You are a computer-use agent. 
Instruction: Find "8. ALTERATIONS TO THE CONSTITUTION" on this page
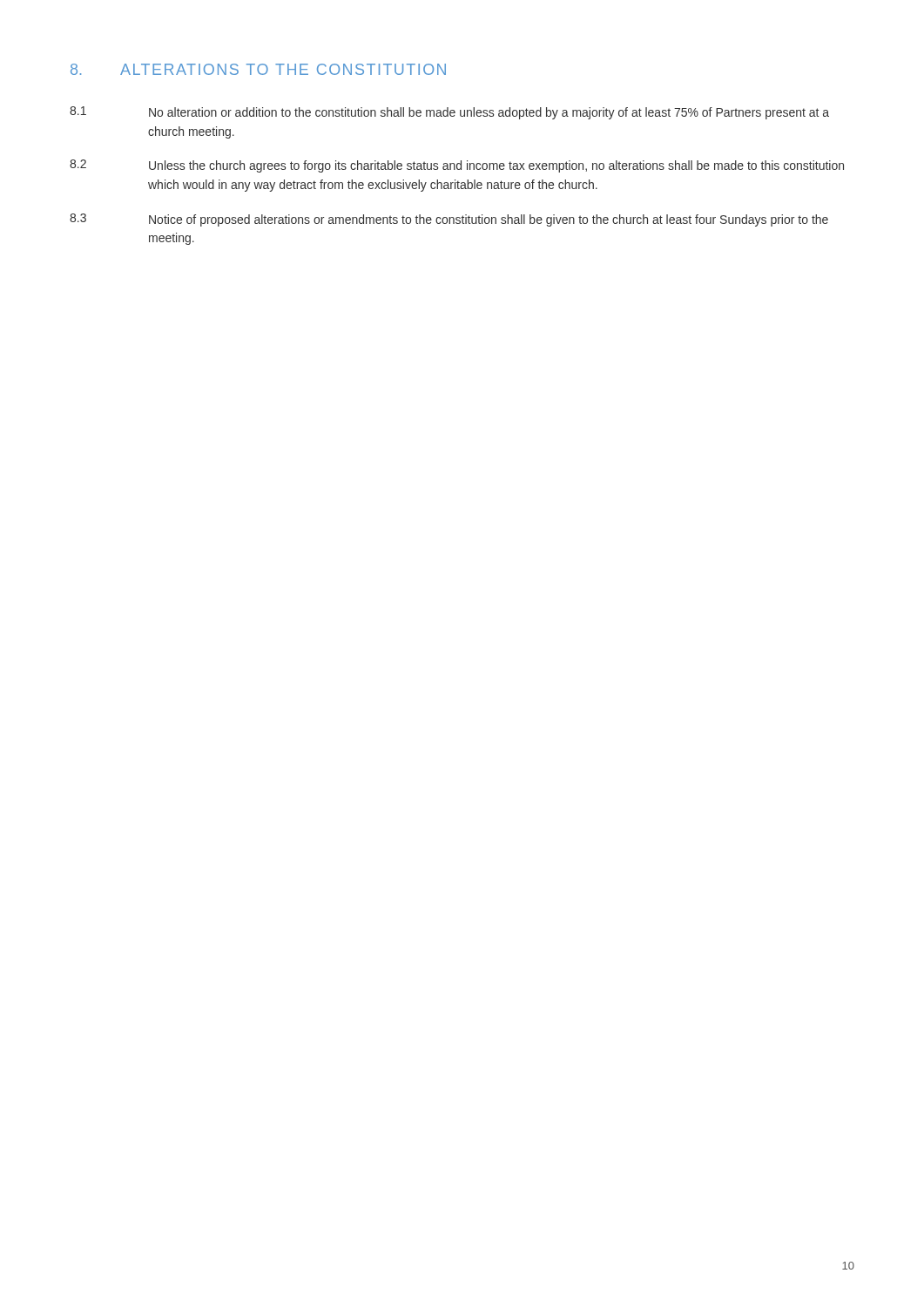[259, 70]
